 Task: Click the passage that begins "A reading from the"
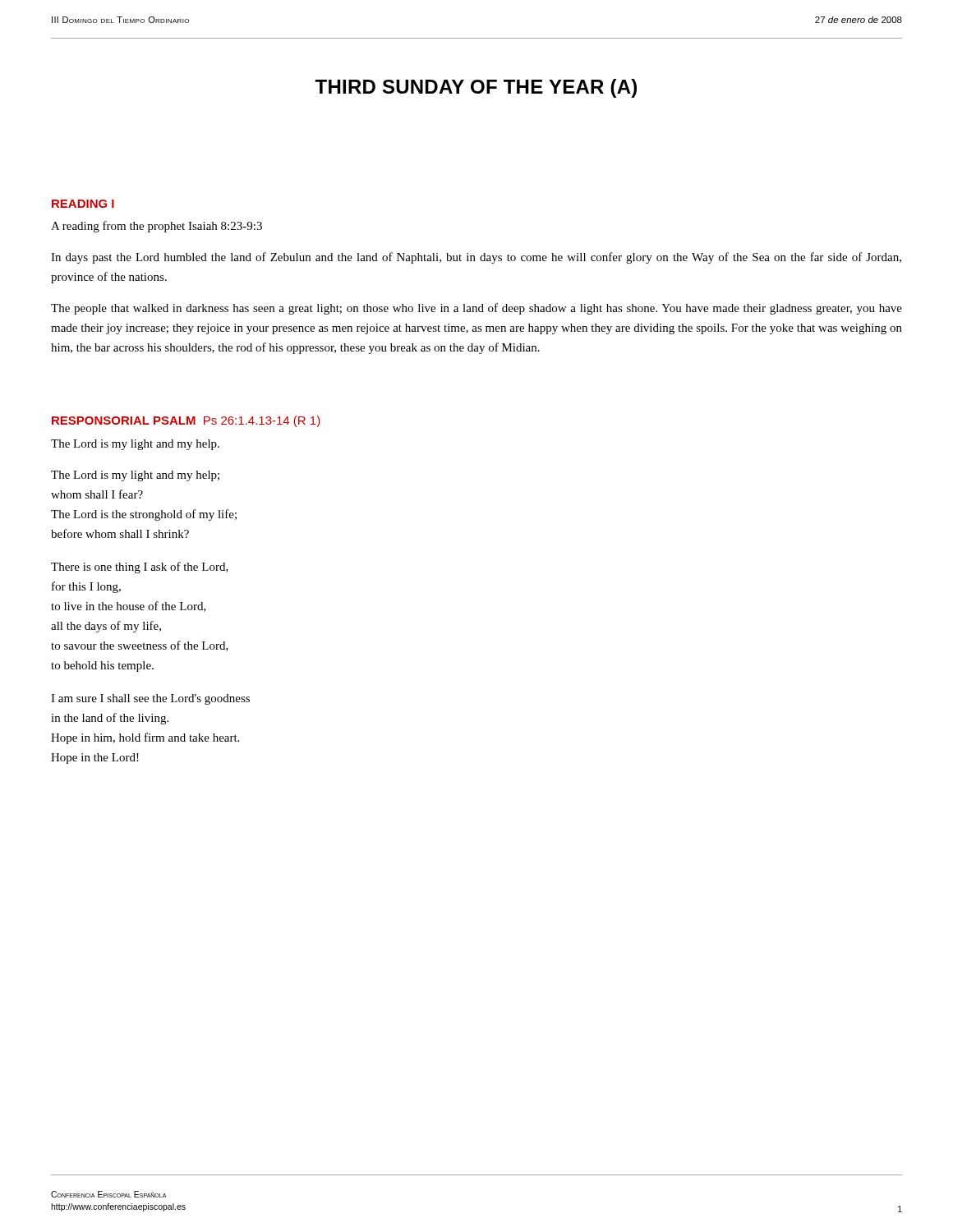coord(157,227)
